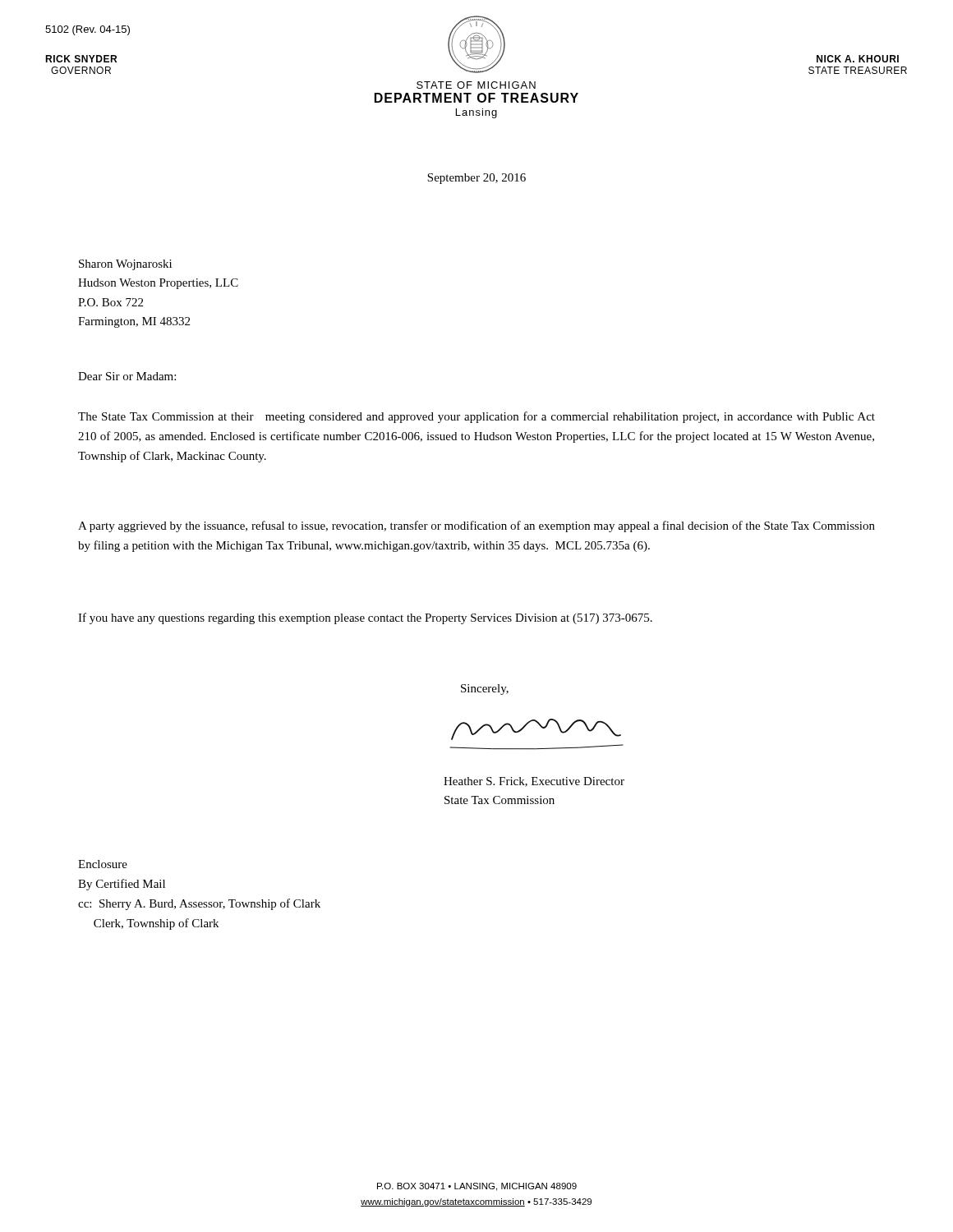Find the illustration
953x1232 pixels.
[546, 731]
